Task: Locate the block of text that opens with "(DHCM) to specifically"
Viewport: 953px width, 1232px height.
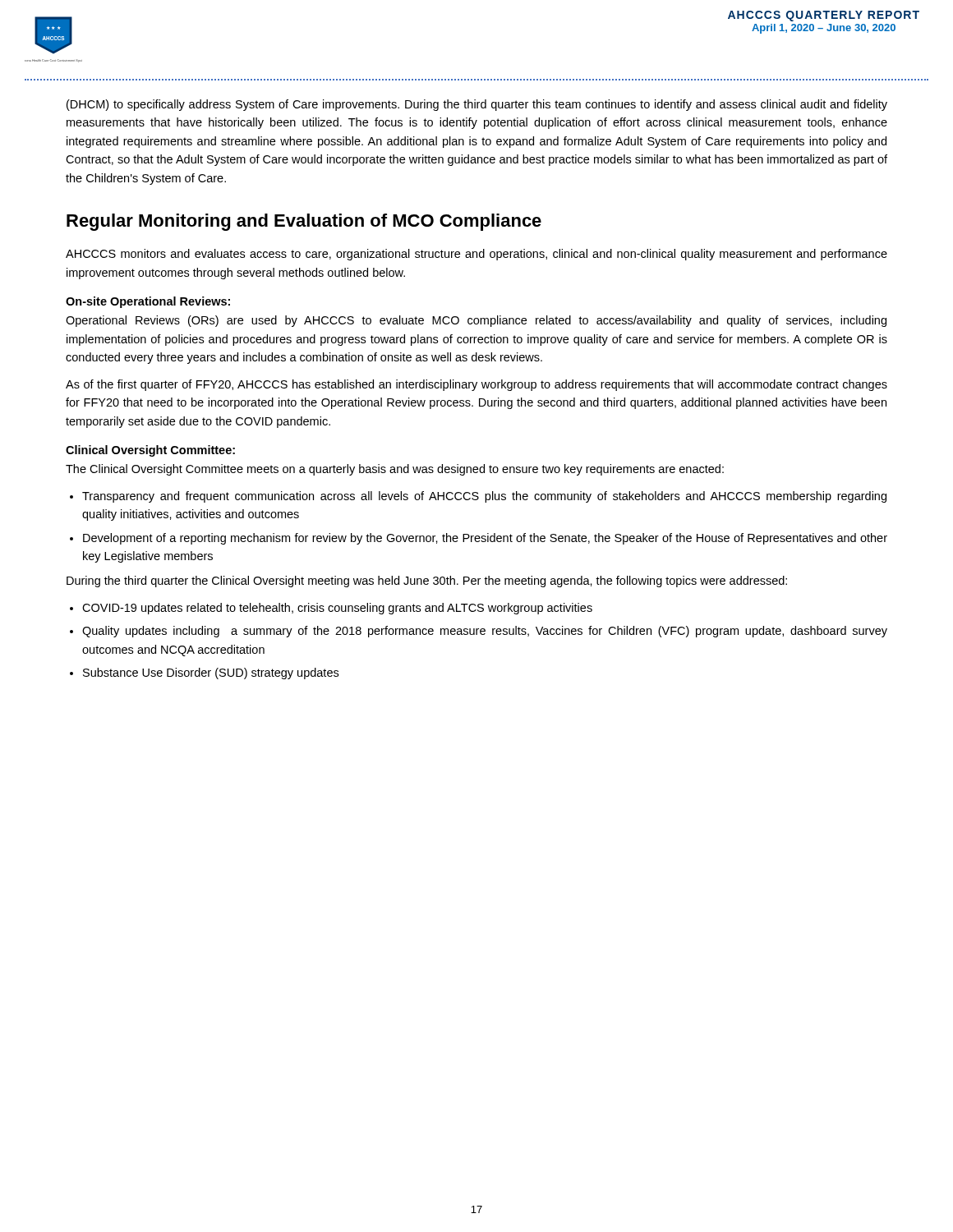Action: tap(476, 141)
